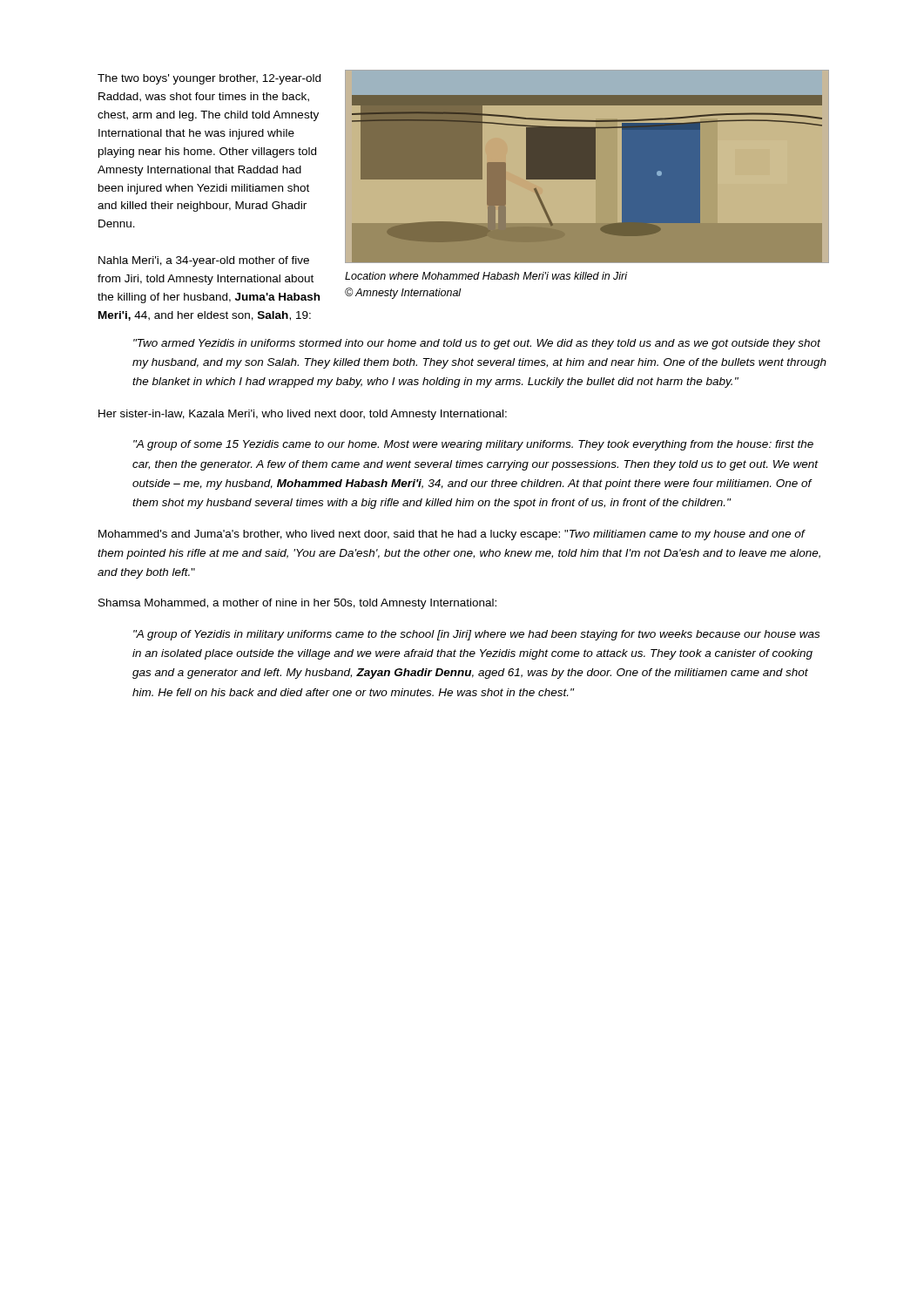This screenshot has width=924, height=1307.
Task: Find the region starting ""A group of some"
Action: [480, 474]
